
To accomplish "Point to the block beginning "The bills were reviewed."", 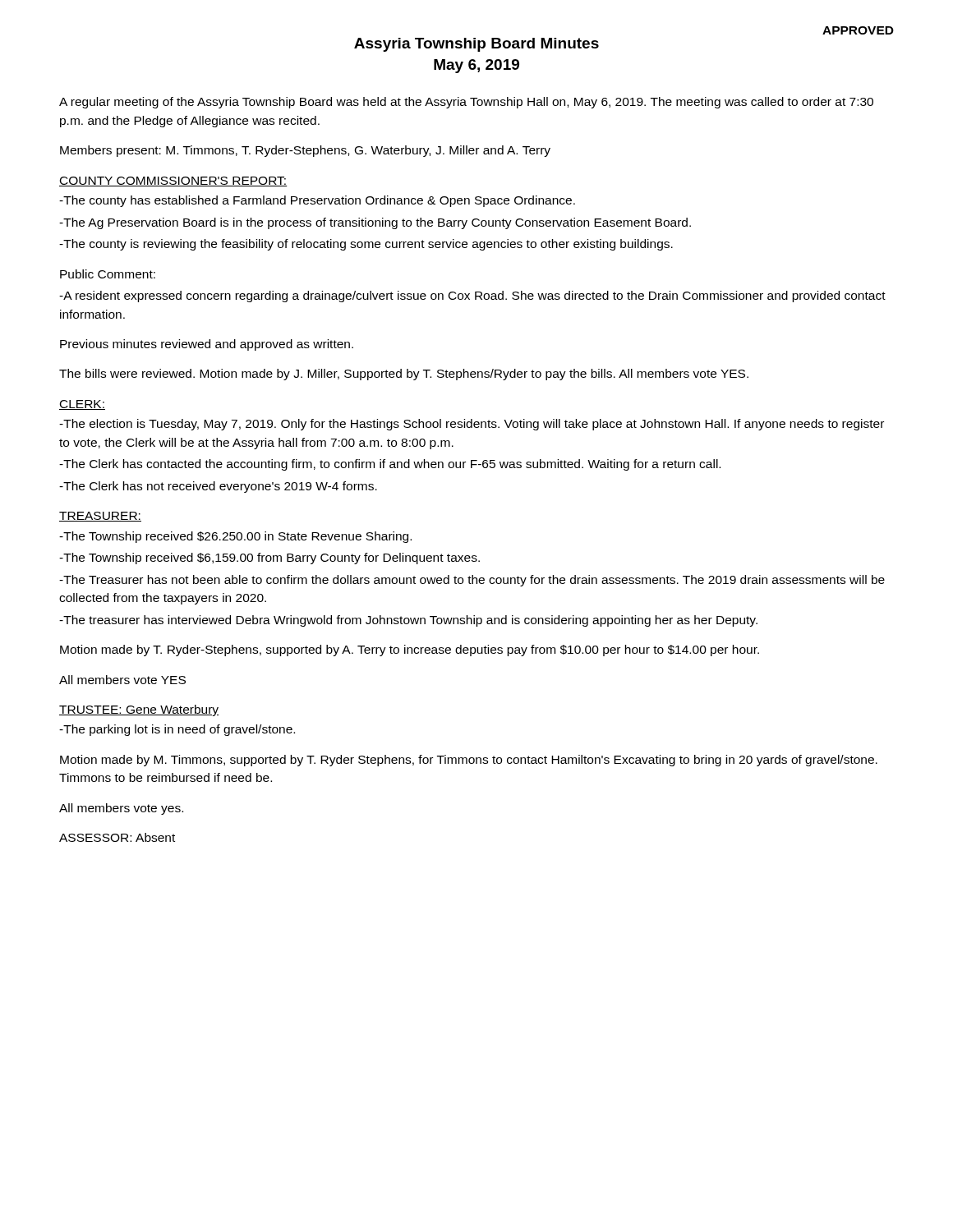I will pos(476,374).
